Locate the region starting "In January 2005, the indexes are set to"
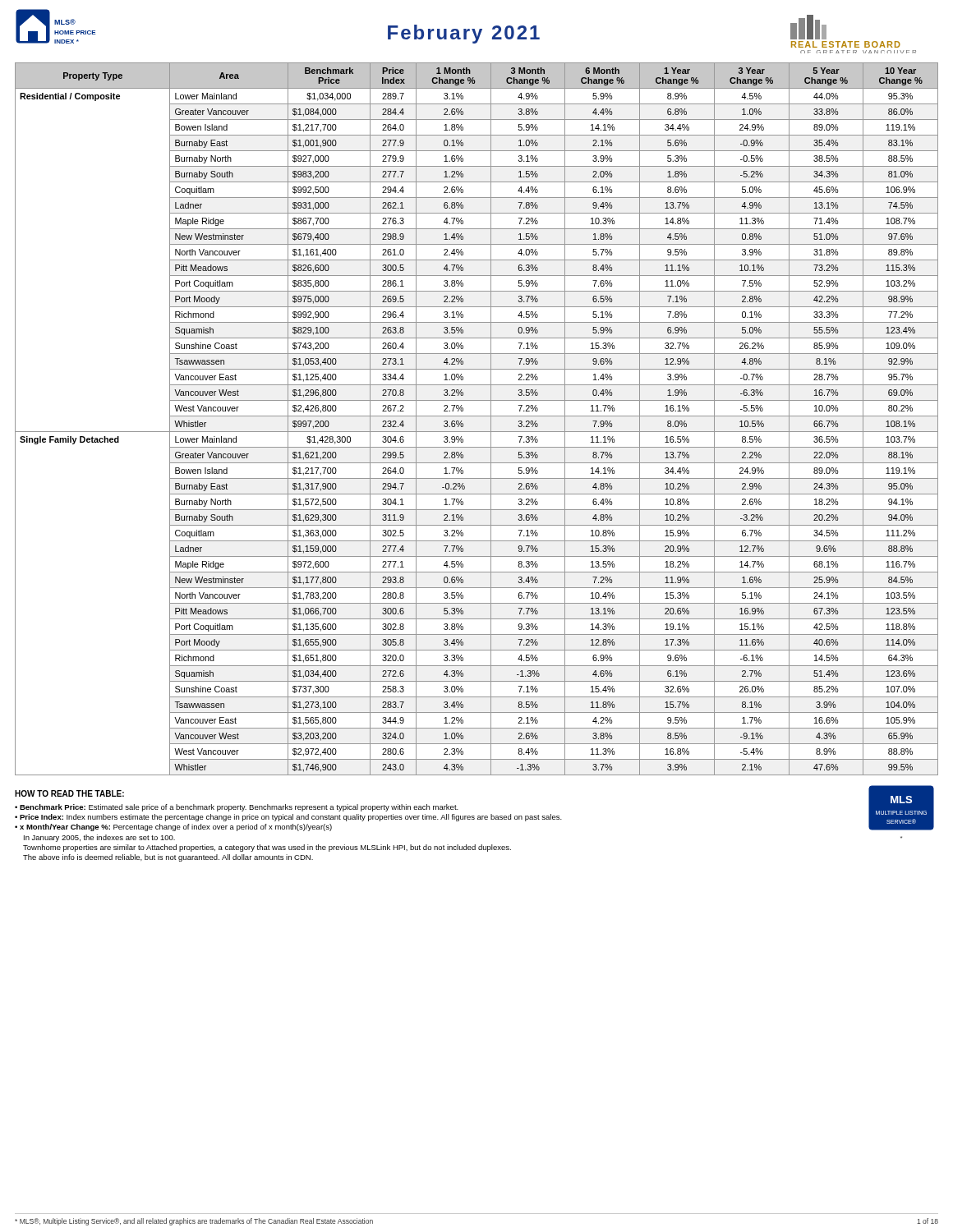 [99, 837]
